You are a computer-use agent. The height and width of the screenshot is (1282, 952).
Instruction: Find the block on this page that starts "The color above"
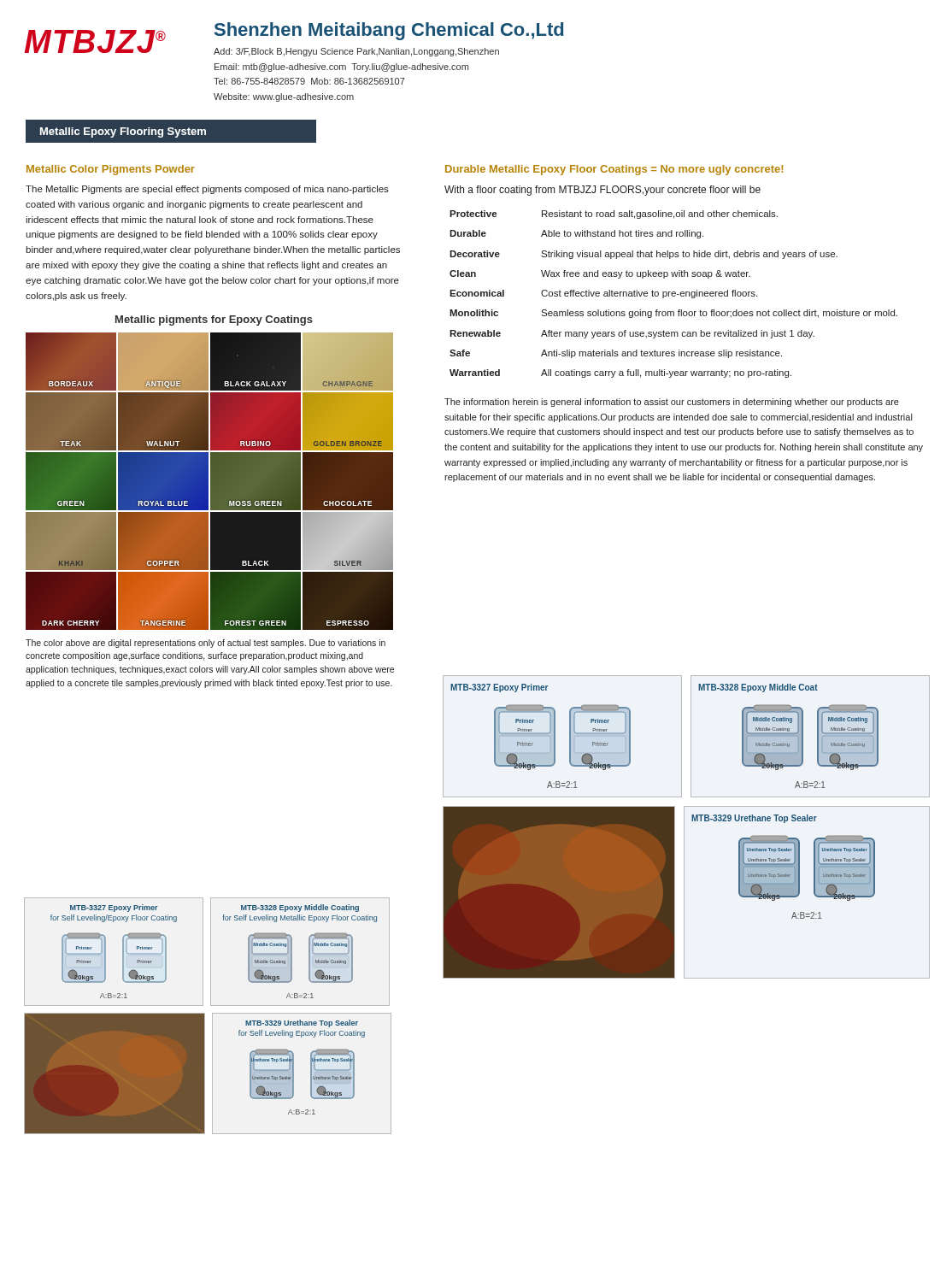click(x=210, y=662)
